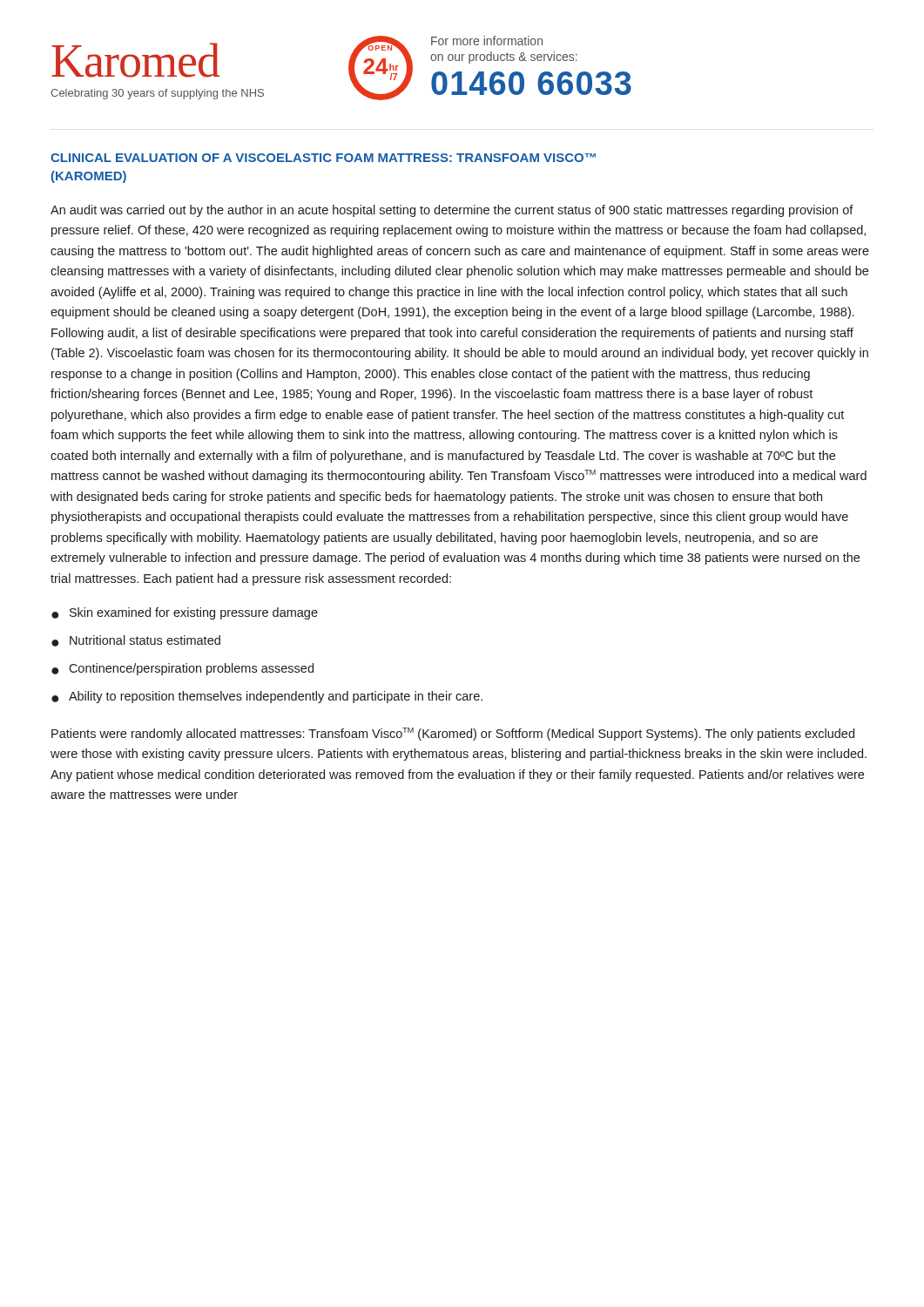Click on the text starting "Patients were randomly allocated mattresses:"
Image resolution: width=924 pixels, height=1307 pixels.
[459, 764]
